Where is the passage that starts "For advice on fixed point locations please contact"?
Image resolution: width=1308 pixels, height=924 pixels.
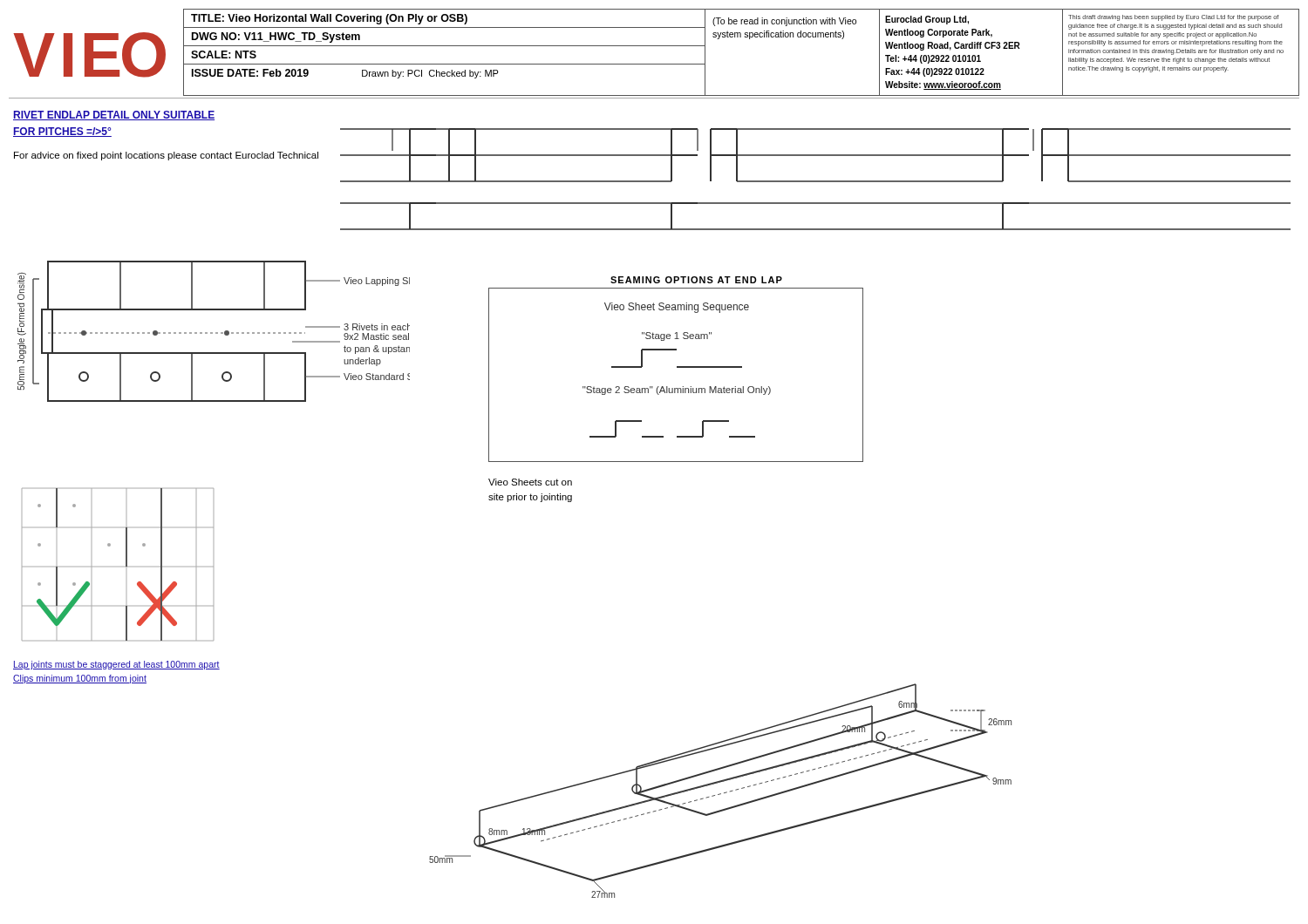pos(166,155)
